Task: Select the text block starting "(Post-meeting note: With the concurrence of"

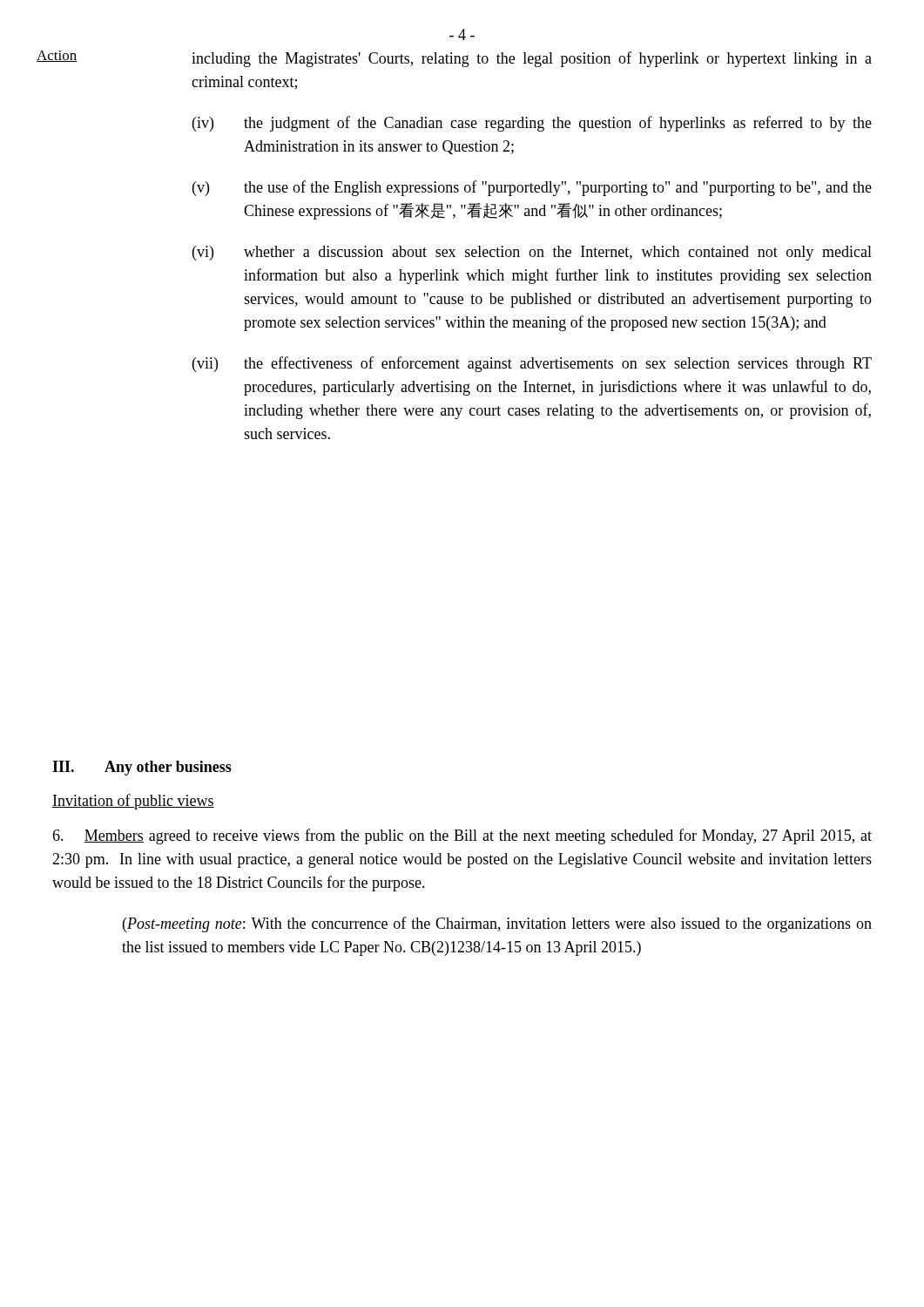Action: pyautogui.click(x=497, y=935)
